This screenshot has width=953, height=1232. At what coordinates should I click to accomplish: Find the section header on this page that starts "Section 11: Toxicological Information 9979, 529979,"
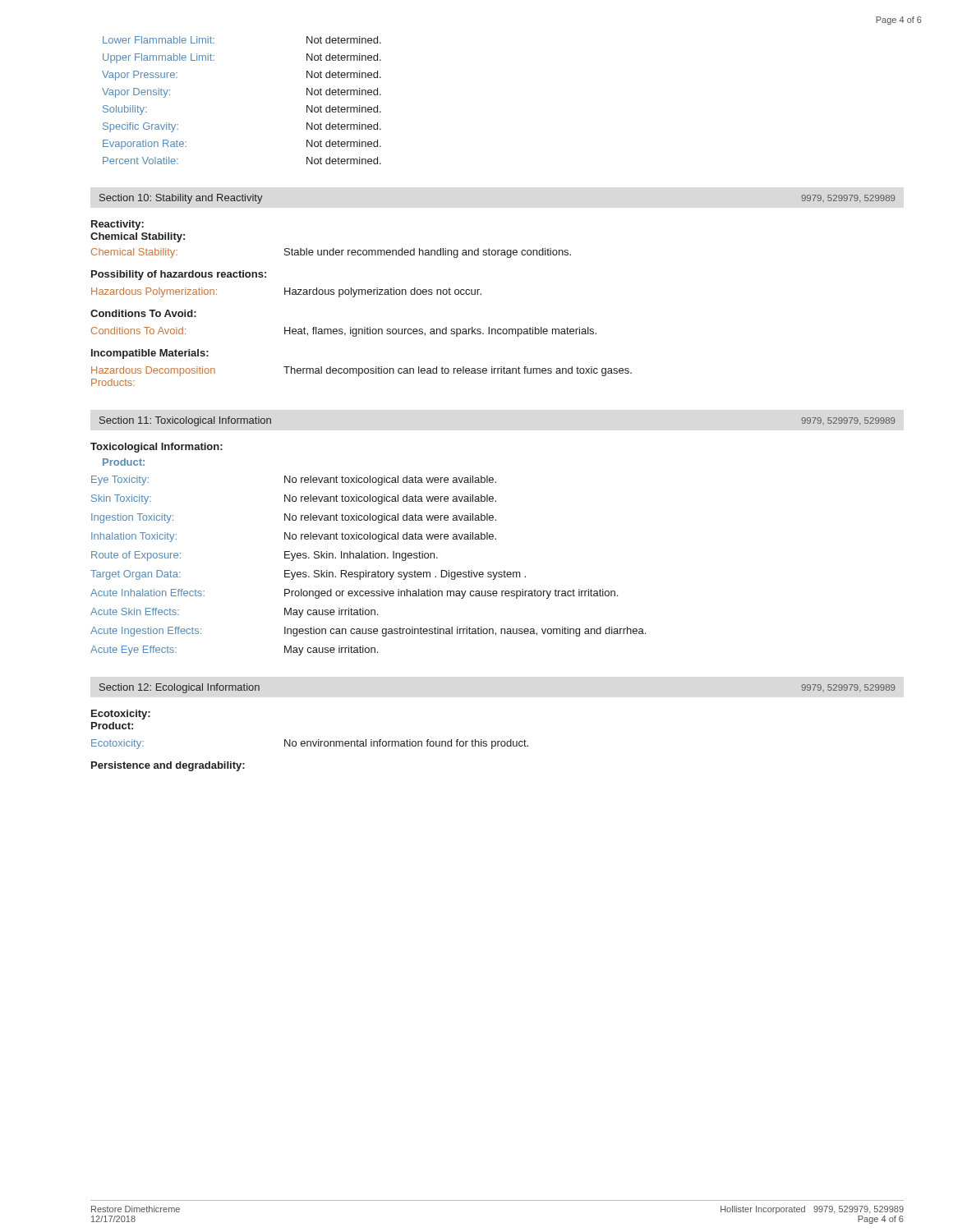[x=186, y=421]
